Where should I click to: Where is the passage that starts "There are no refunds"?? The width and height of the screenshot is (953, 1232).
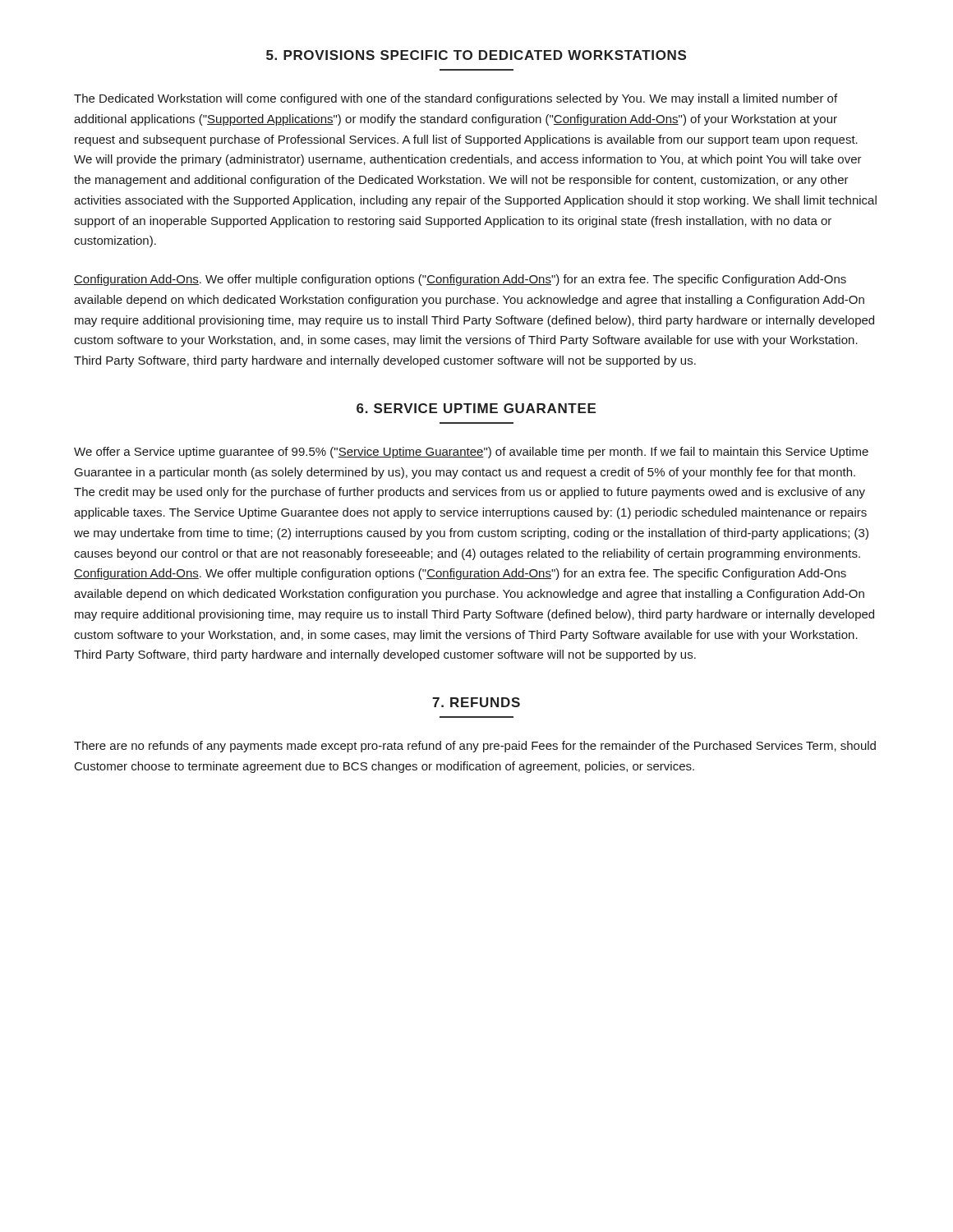click(475, 756)
